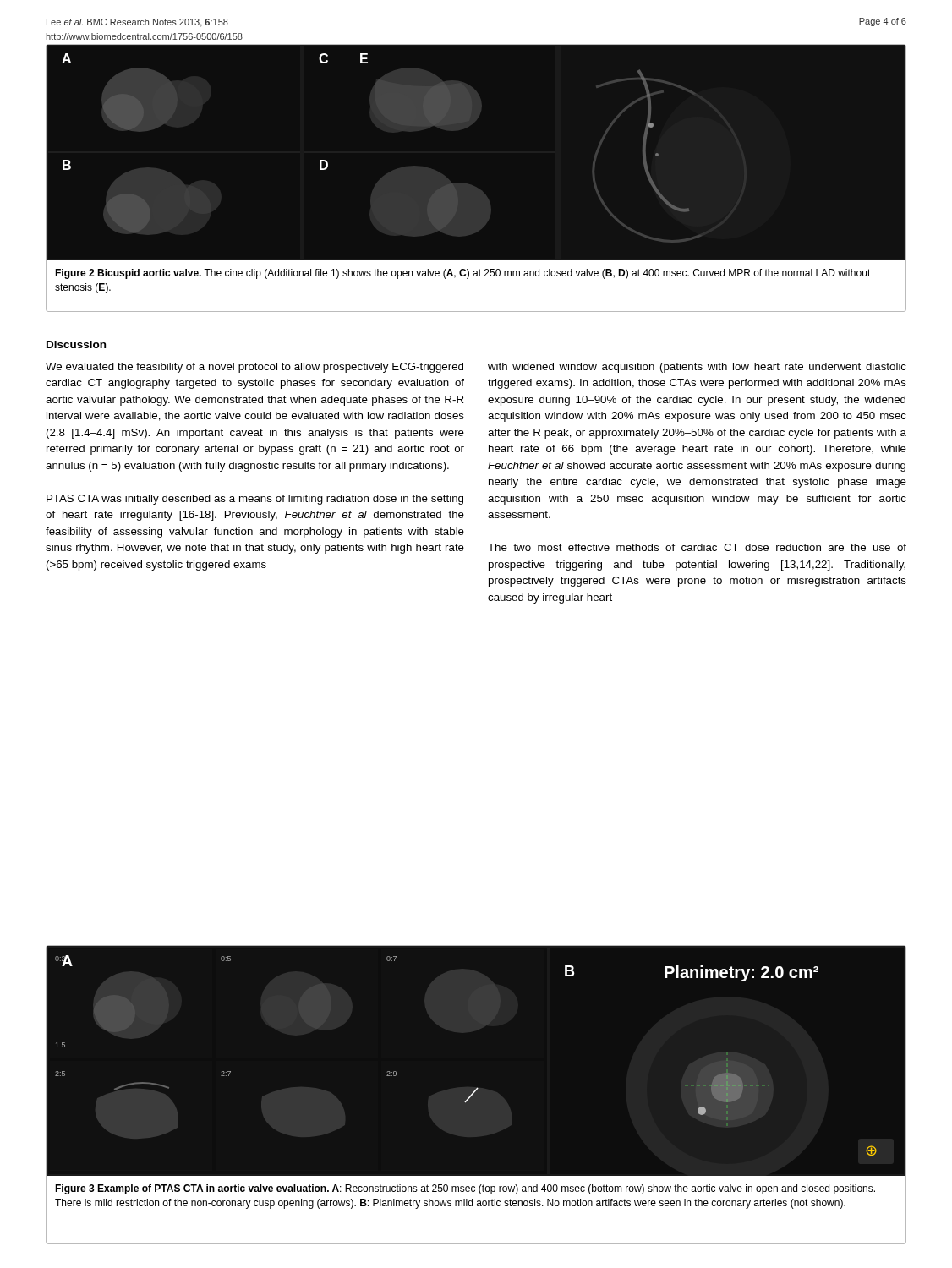Click on the text block that reads "PTAS CTA was initially described as a"
This screenshot has width=952, height=1268.
[x=255, y=531]
